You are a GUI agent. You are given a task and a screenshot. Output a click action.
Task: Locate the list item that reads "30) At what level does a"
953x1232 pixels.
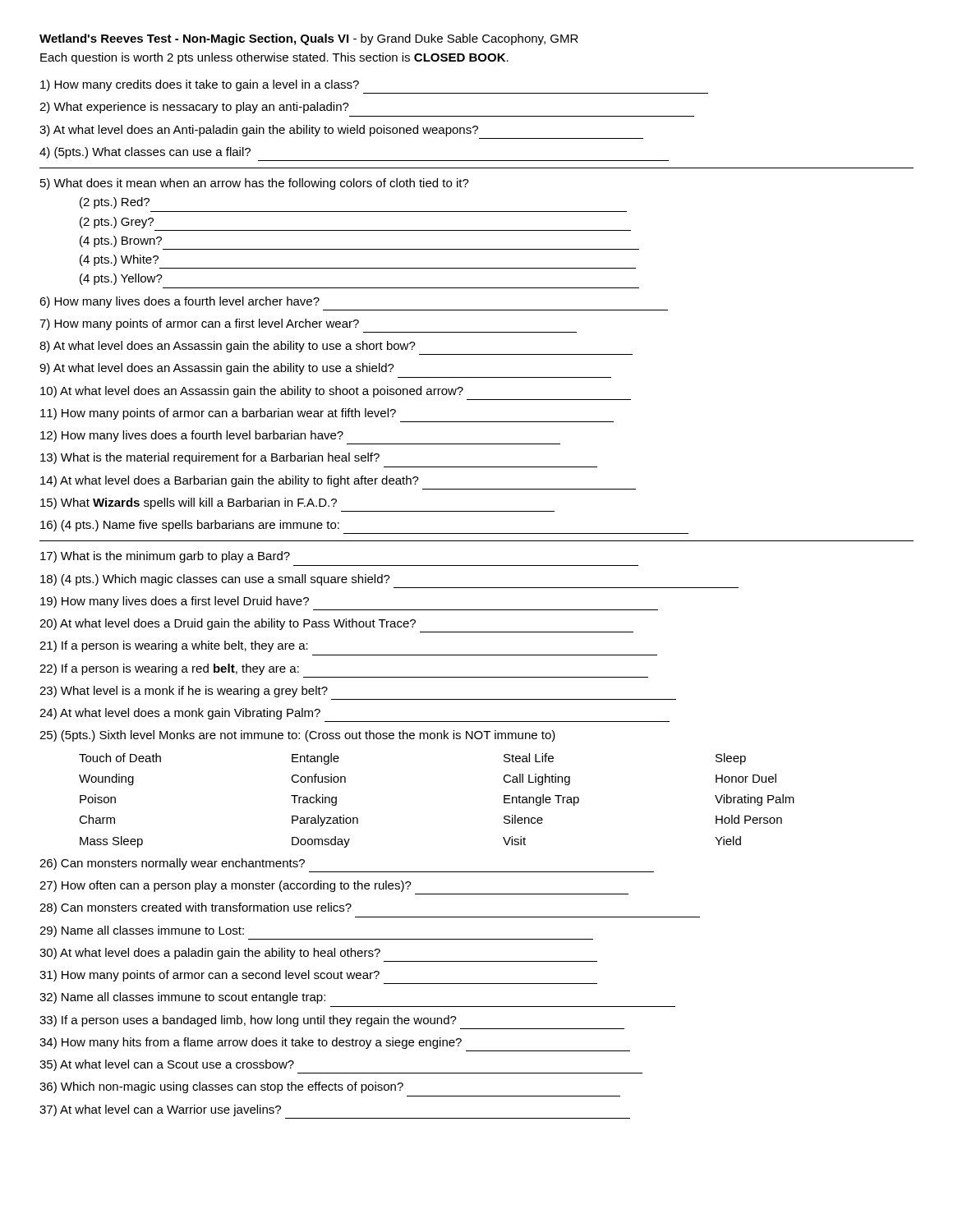tap(476, 952)
